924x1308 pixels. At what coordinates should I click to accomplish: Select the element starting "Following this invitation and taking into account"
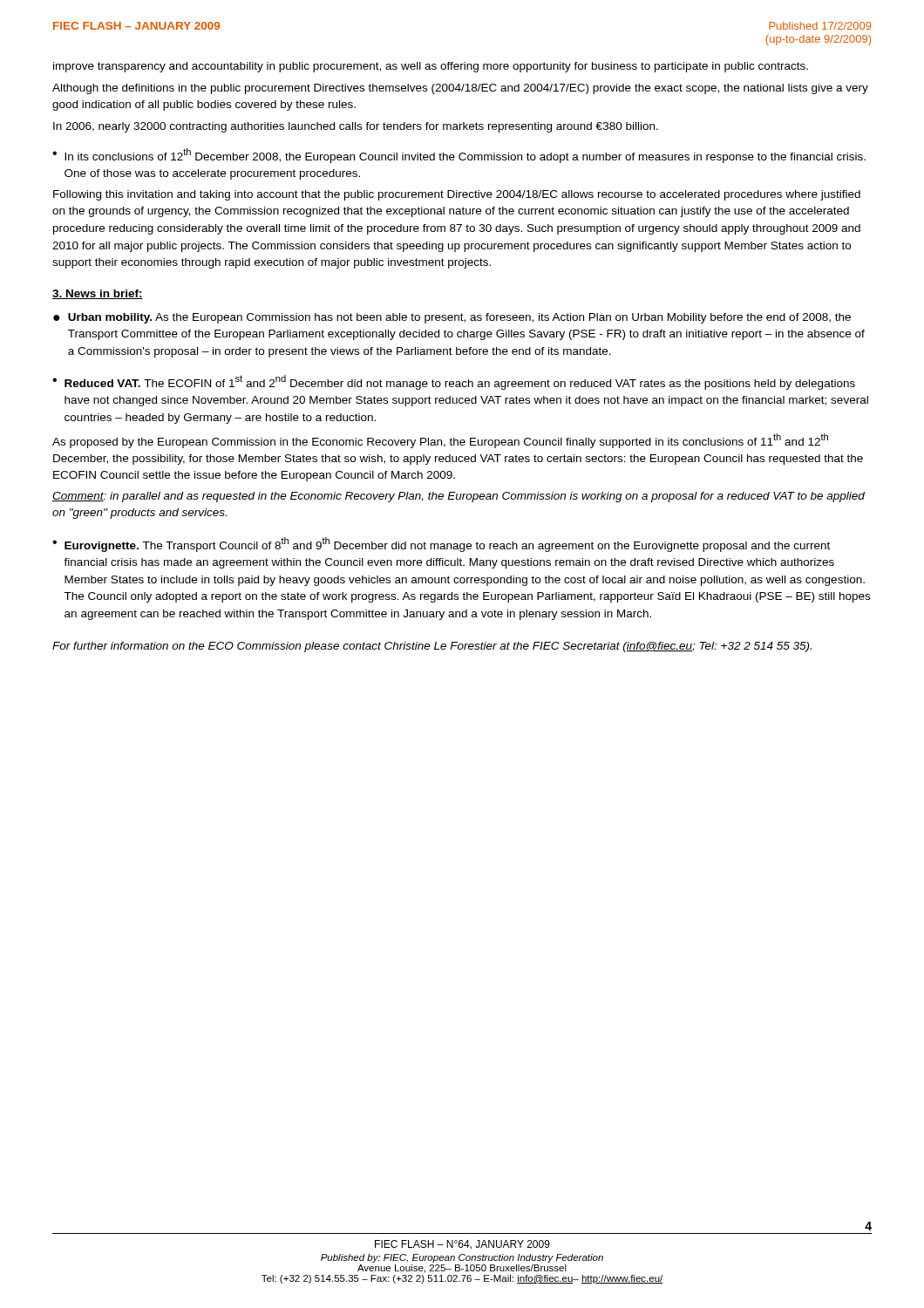[x=457, y=228]
